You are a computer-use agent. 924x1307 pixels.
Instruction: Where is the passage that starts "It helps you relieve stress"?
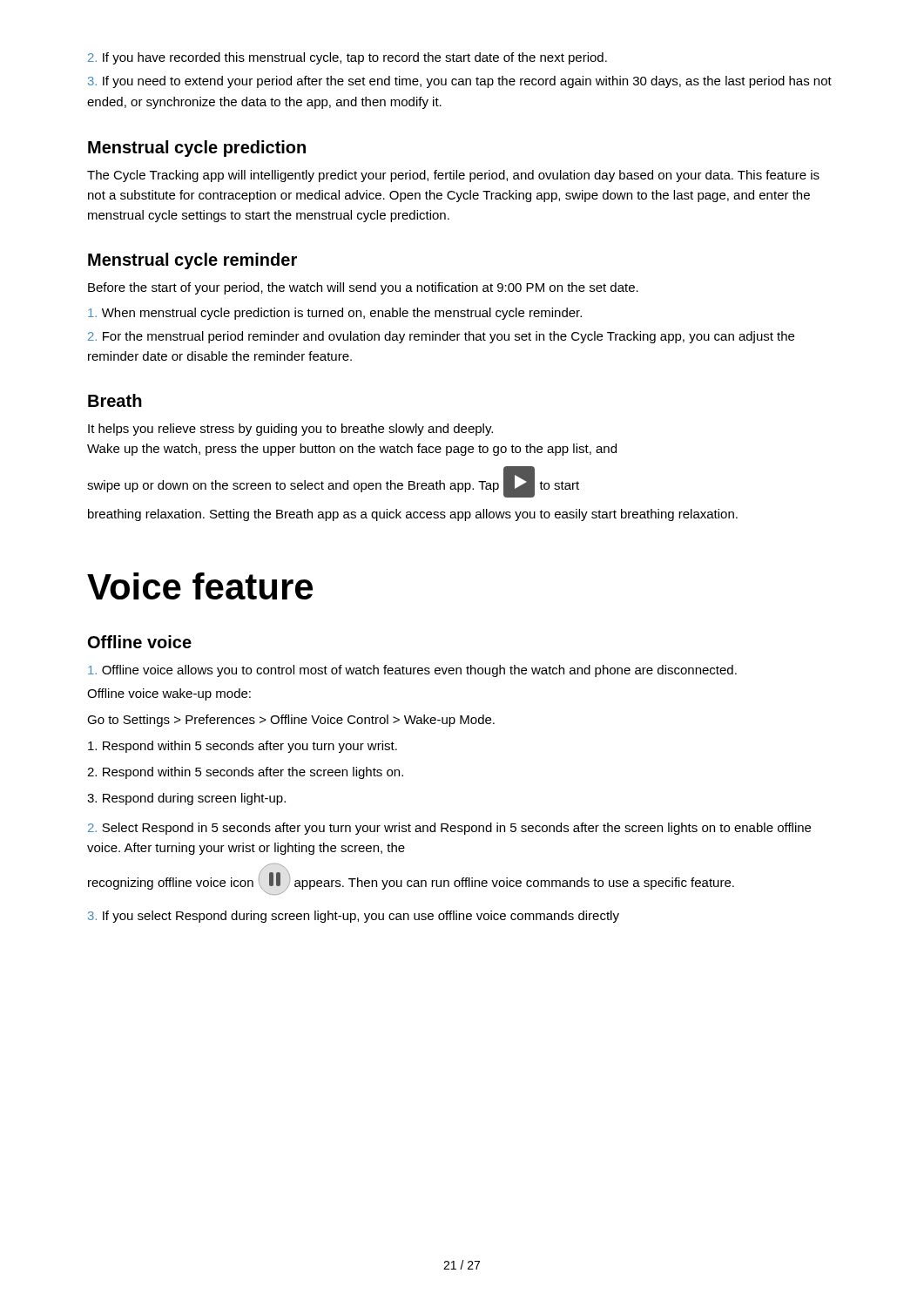(462, 471)
